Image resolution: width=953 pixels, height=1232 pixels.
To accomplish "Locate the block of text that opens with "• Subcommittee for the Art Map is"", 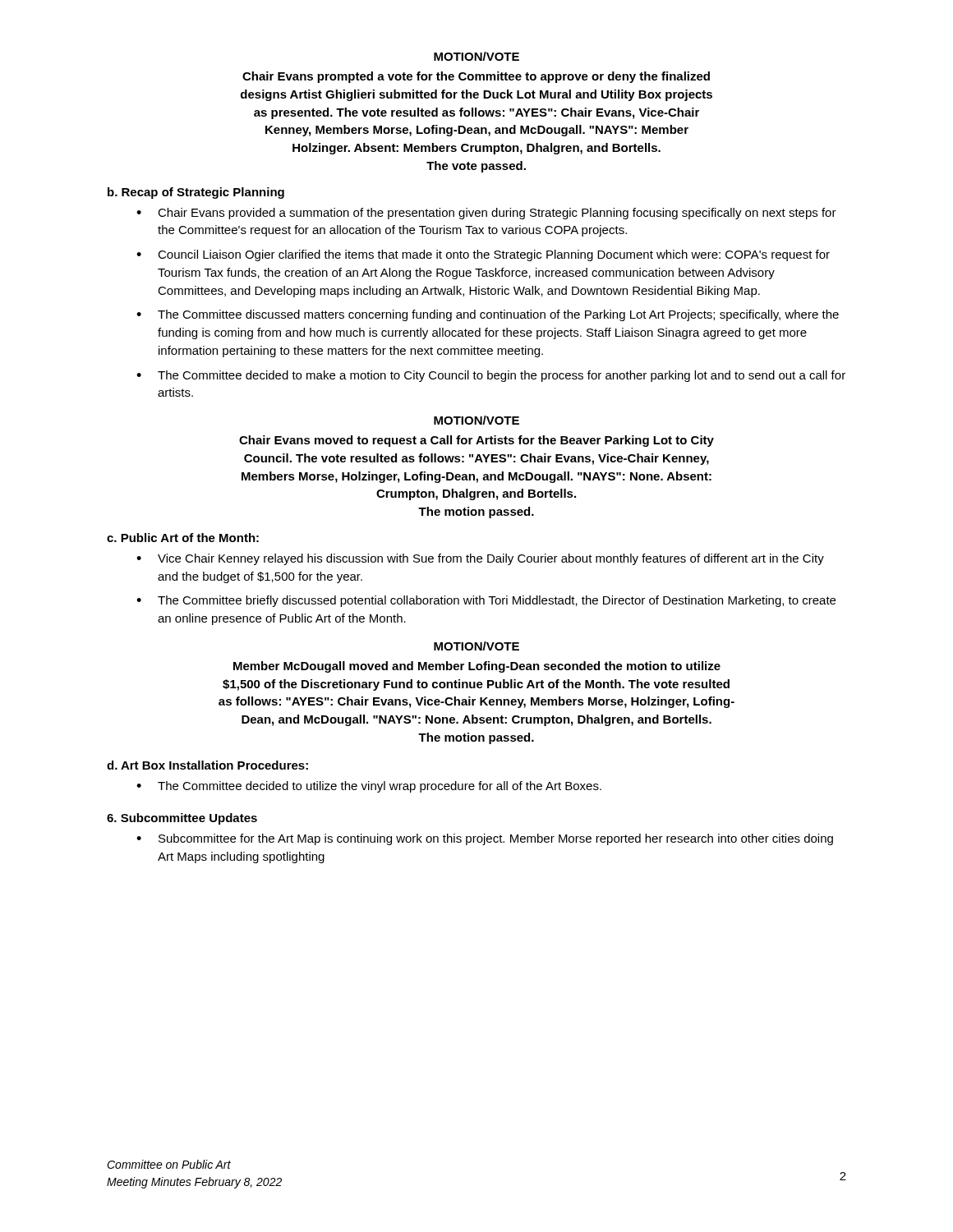I will point(491,847).
